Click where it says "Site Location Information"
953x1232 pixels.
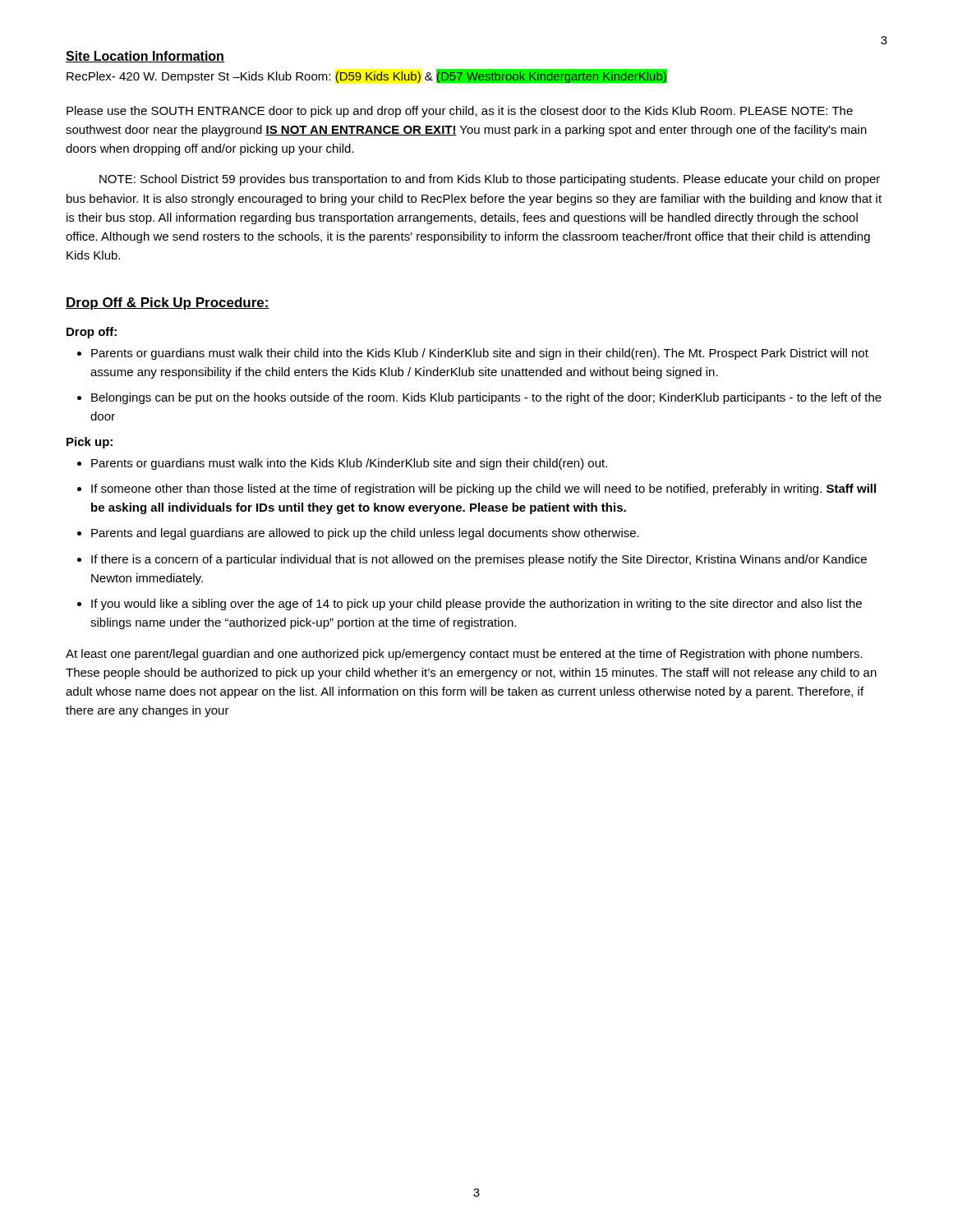(x=145, y=56)
